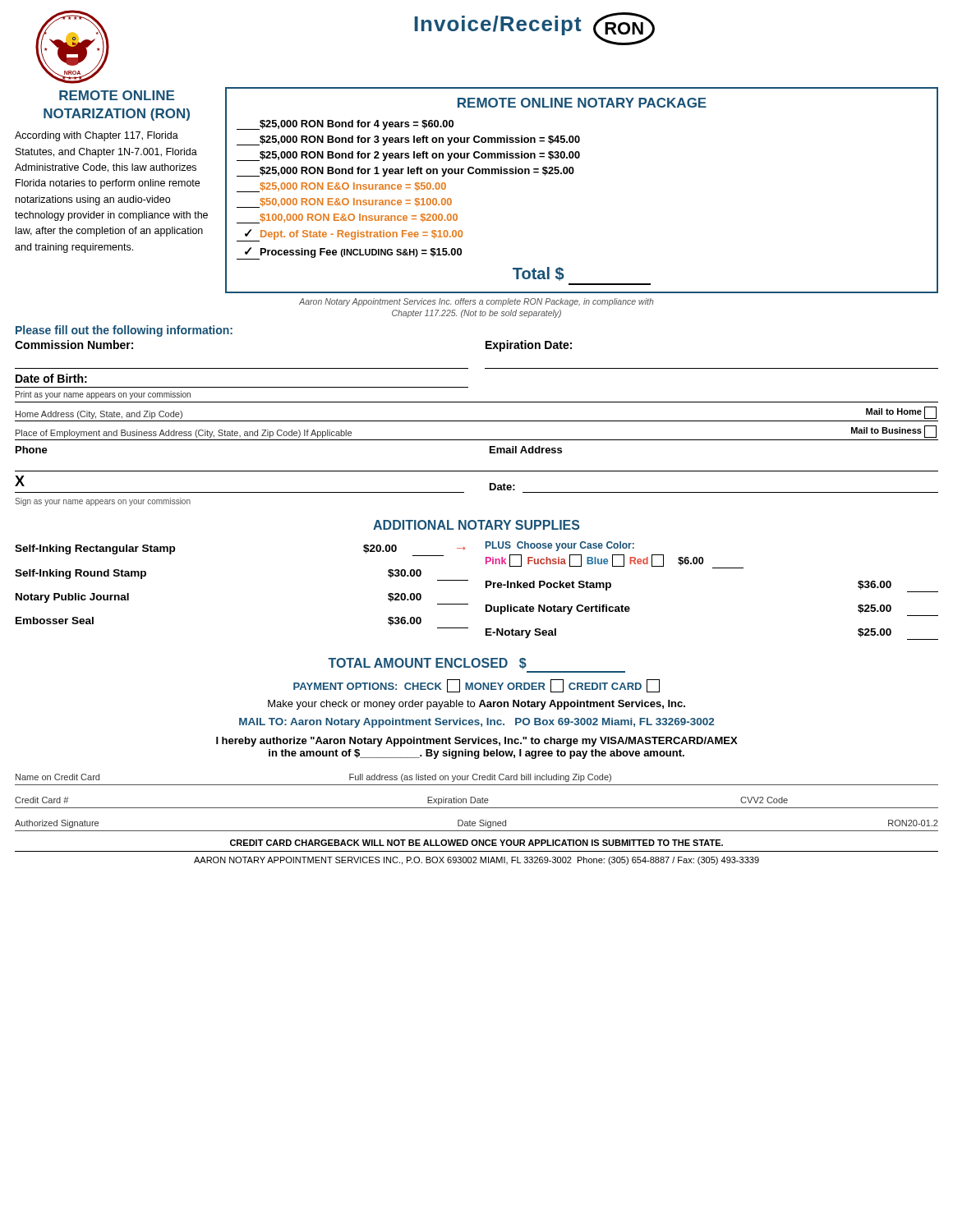Locate the text block starting "Name on Credit Card"
Screen dimensions: 1232x953
(x=57, y=777)
